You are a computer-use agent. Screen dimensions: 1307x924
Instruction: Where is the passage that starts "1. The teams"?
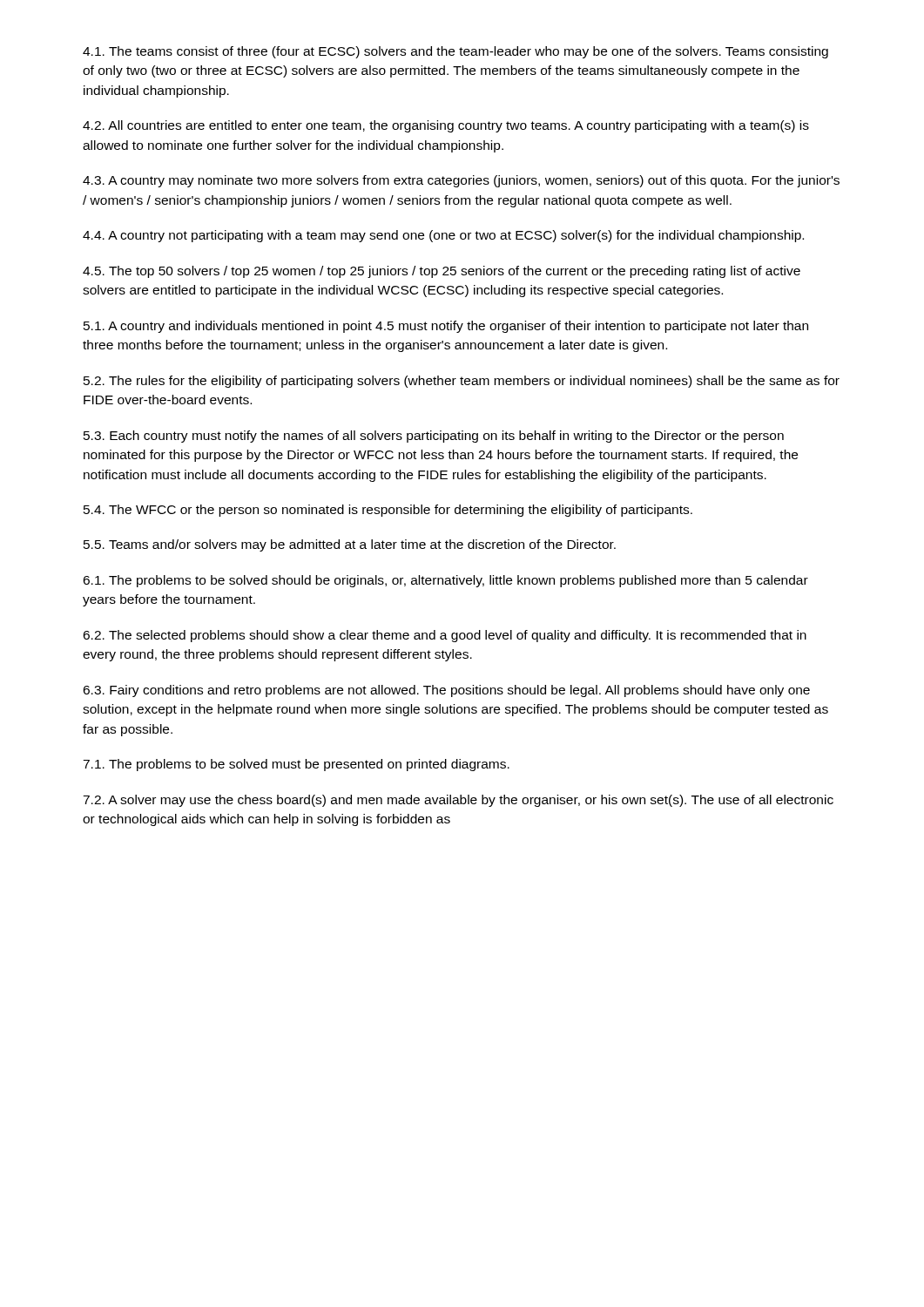coord(456,71)
